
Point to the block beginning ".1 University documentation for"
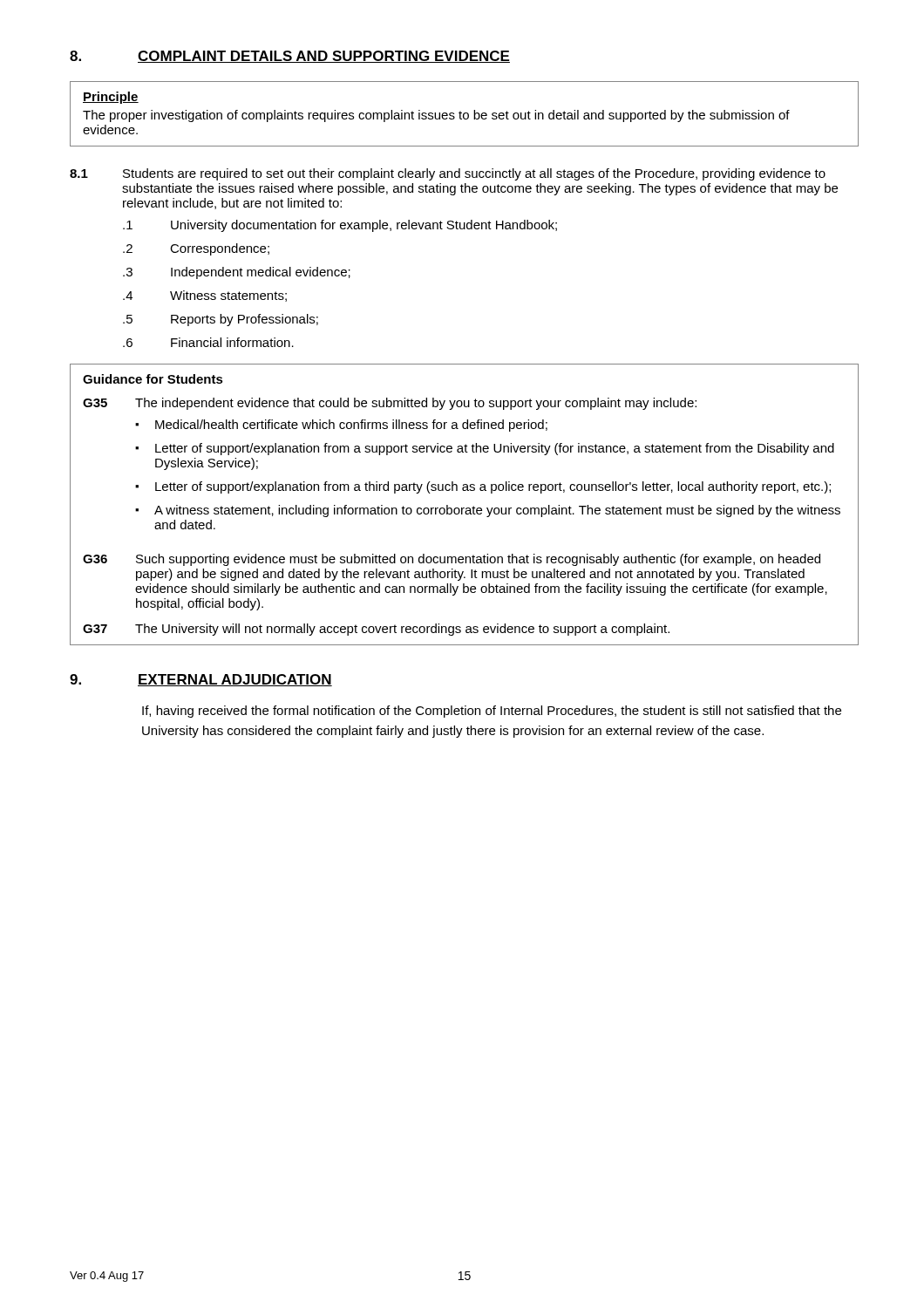tap(490, 225)
